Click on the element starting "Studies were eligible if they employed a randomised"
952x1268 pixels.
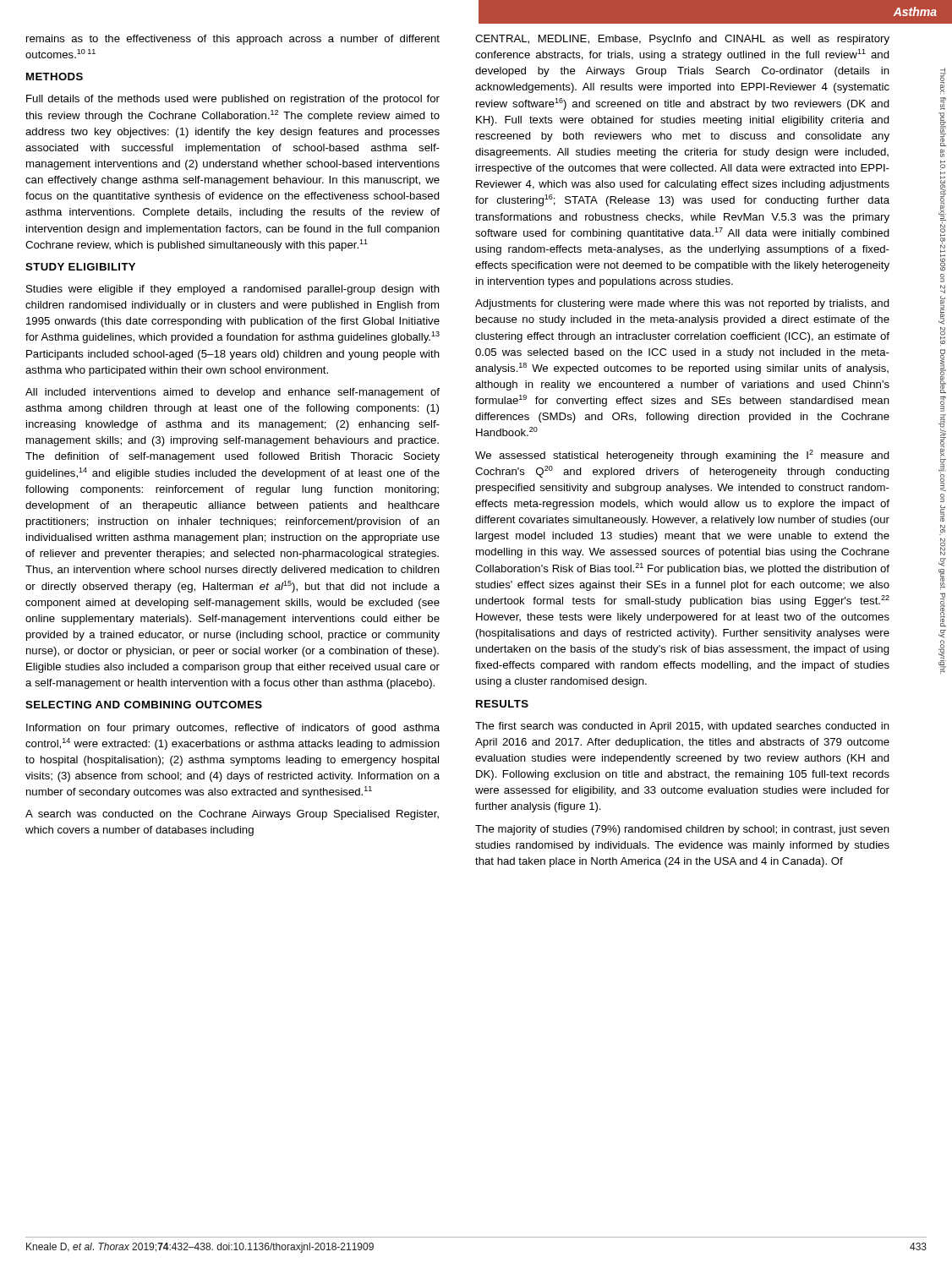coord(232,329)
